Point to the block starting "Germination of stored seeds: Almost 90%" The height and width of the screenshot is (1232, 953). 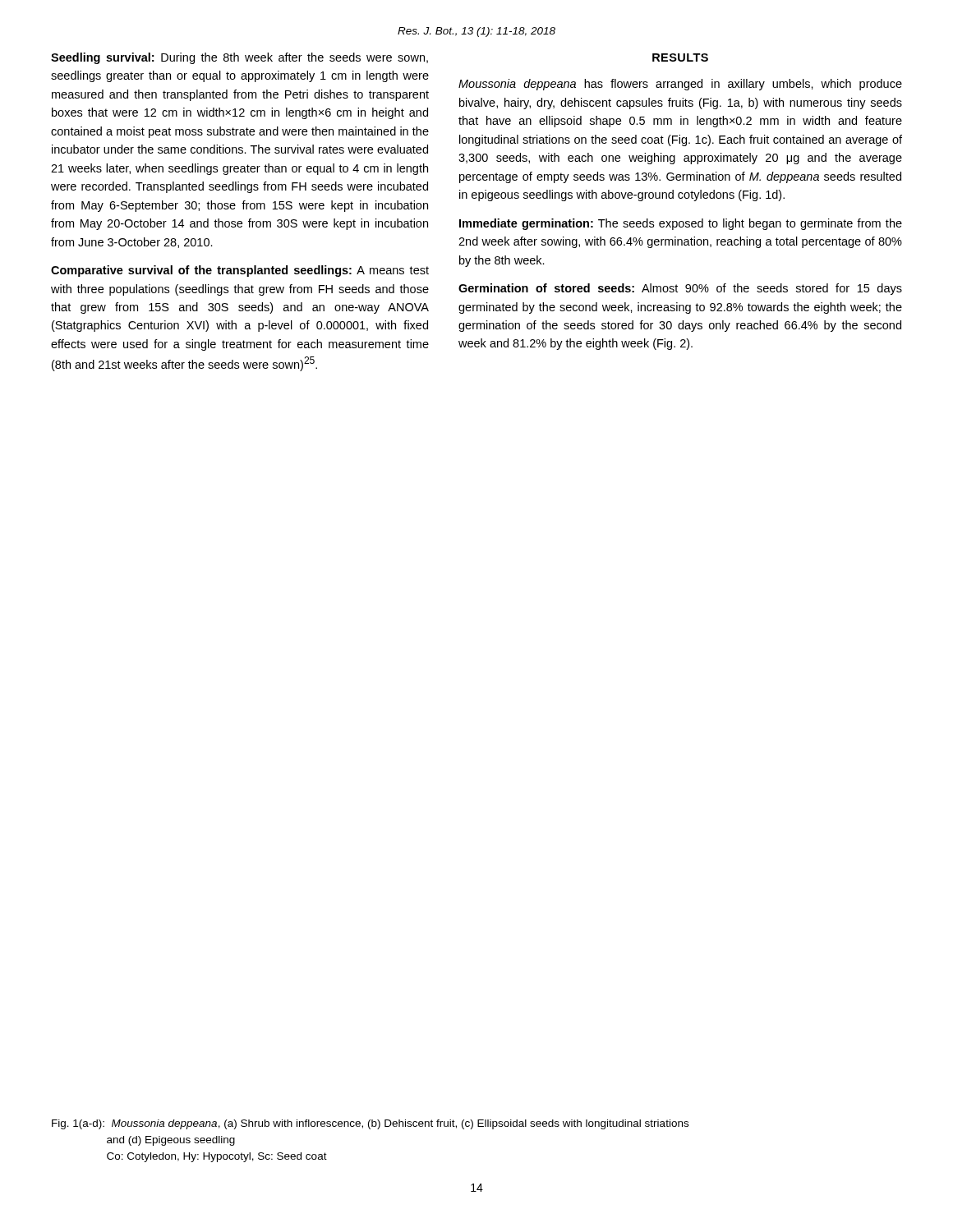680,316
